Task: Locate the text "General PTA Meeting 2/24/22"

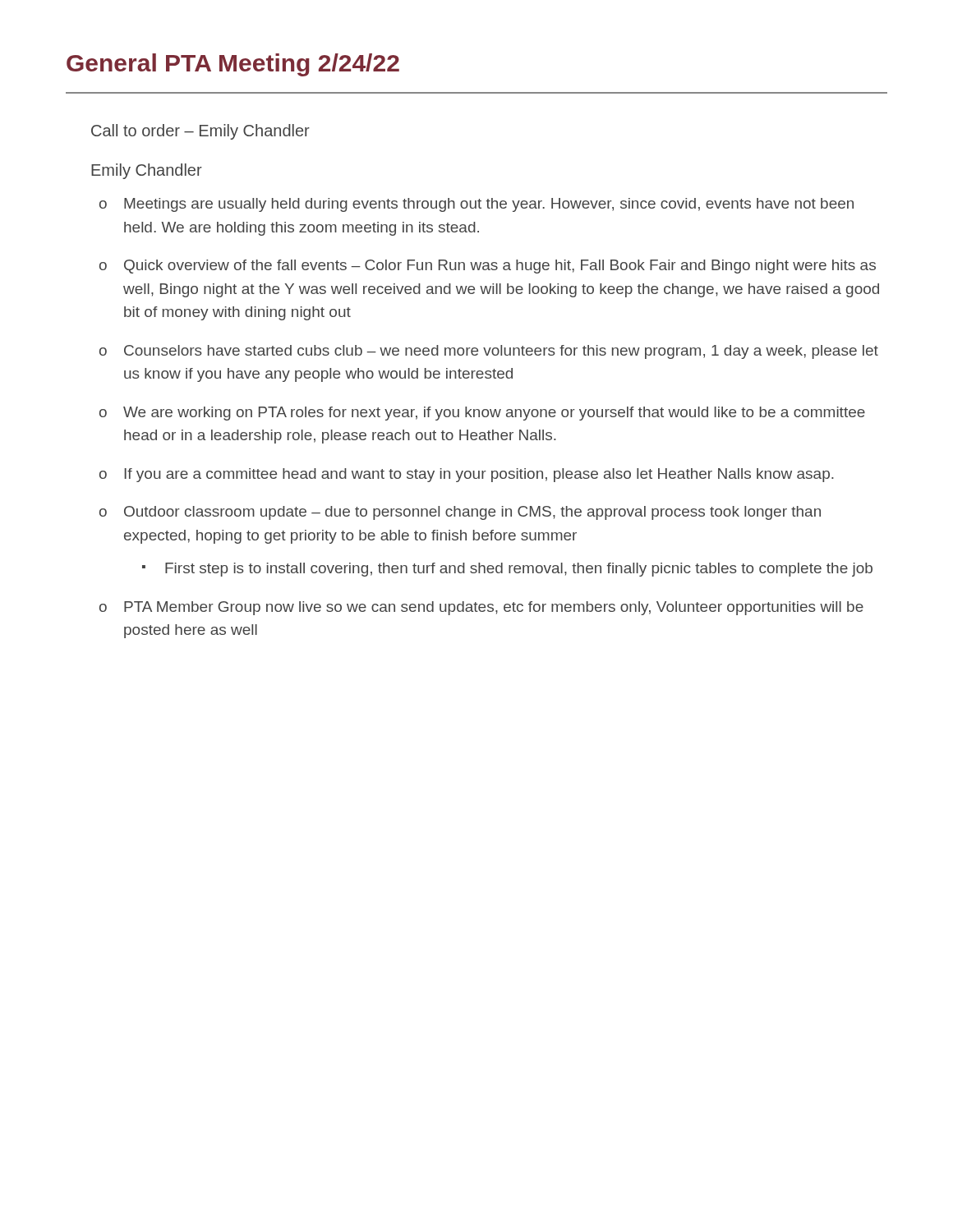Action: (233, 65)
